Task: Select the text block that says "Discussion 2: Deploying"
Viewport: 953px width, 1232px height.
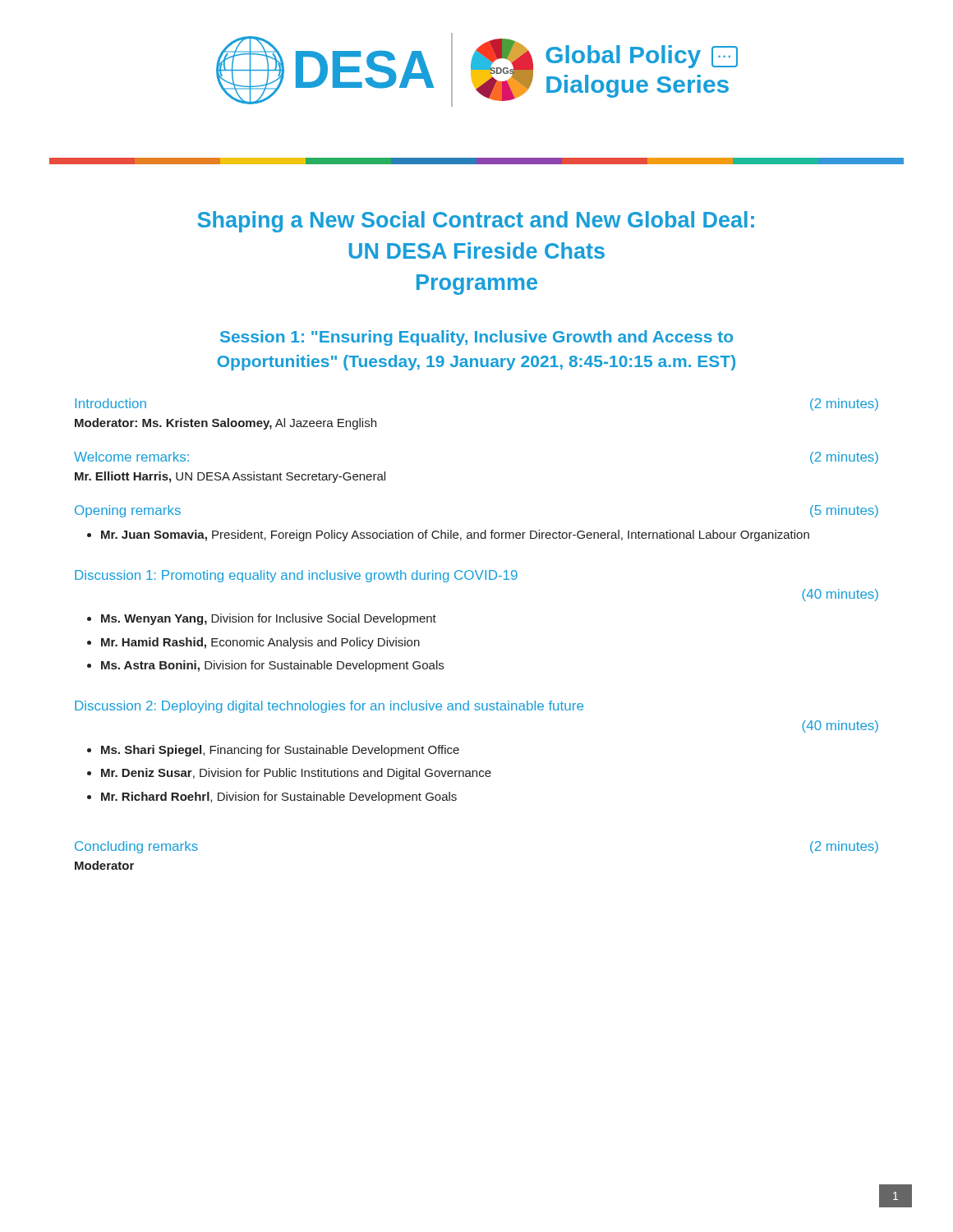Action: (x=476, y=715)
